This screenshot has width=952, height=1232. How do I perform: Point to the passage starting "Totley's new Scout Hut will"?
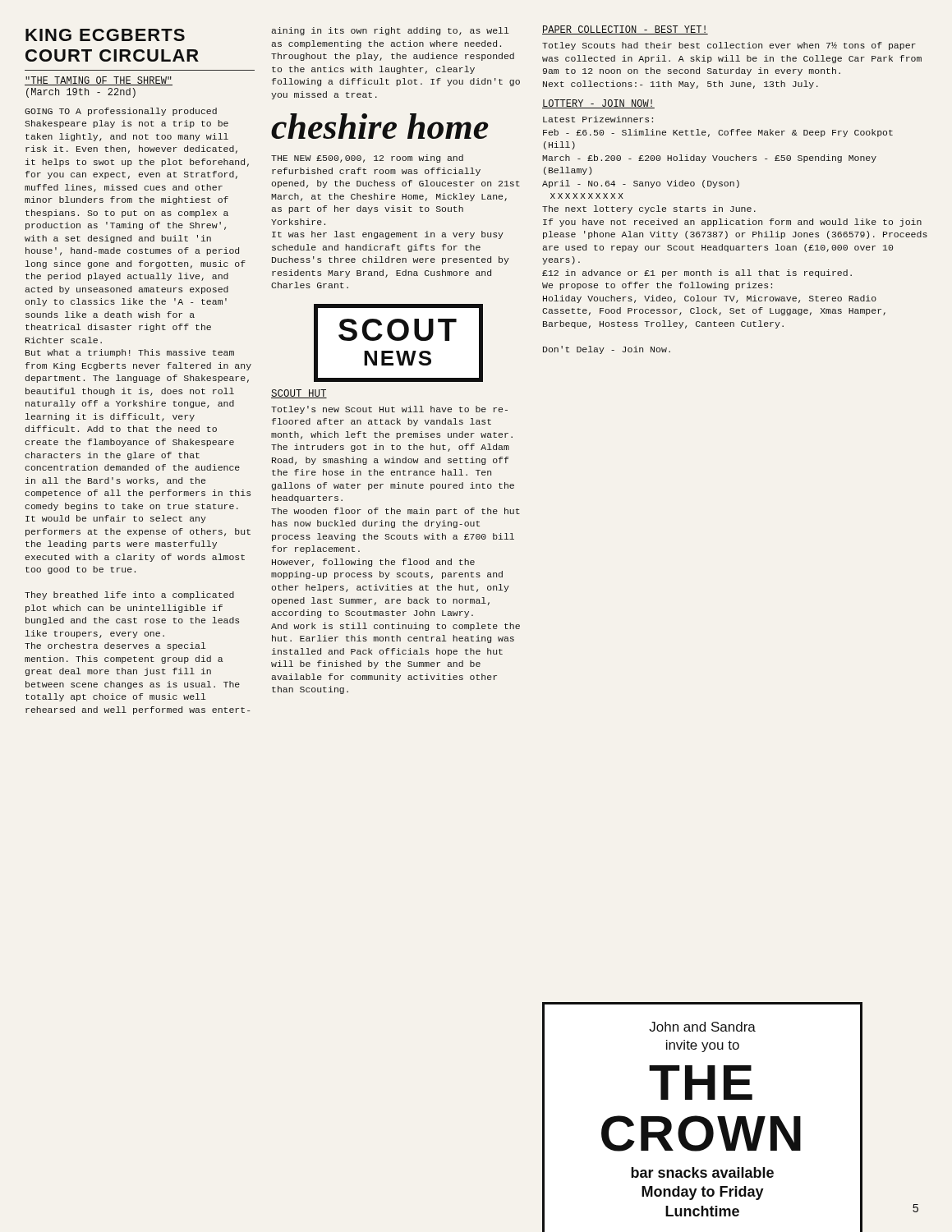click(x=396, y=549)
